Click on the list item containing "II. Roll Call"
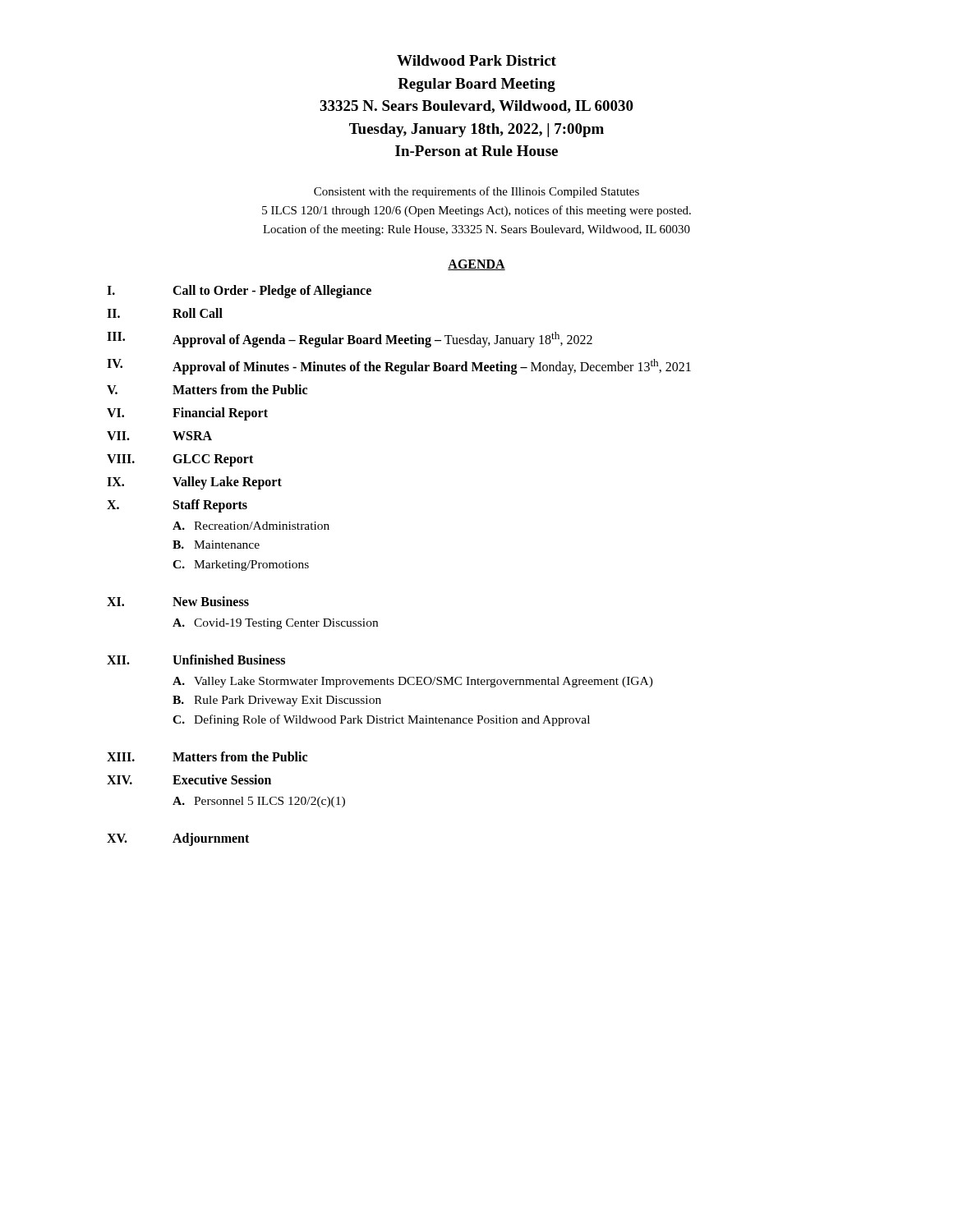The width and height of the screenshot is (953, 1232). [115, 313]
